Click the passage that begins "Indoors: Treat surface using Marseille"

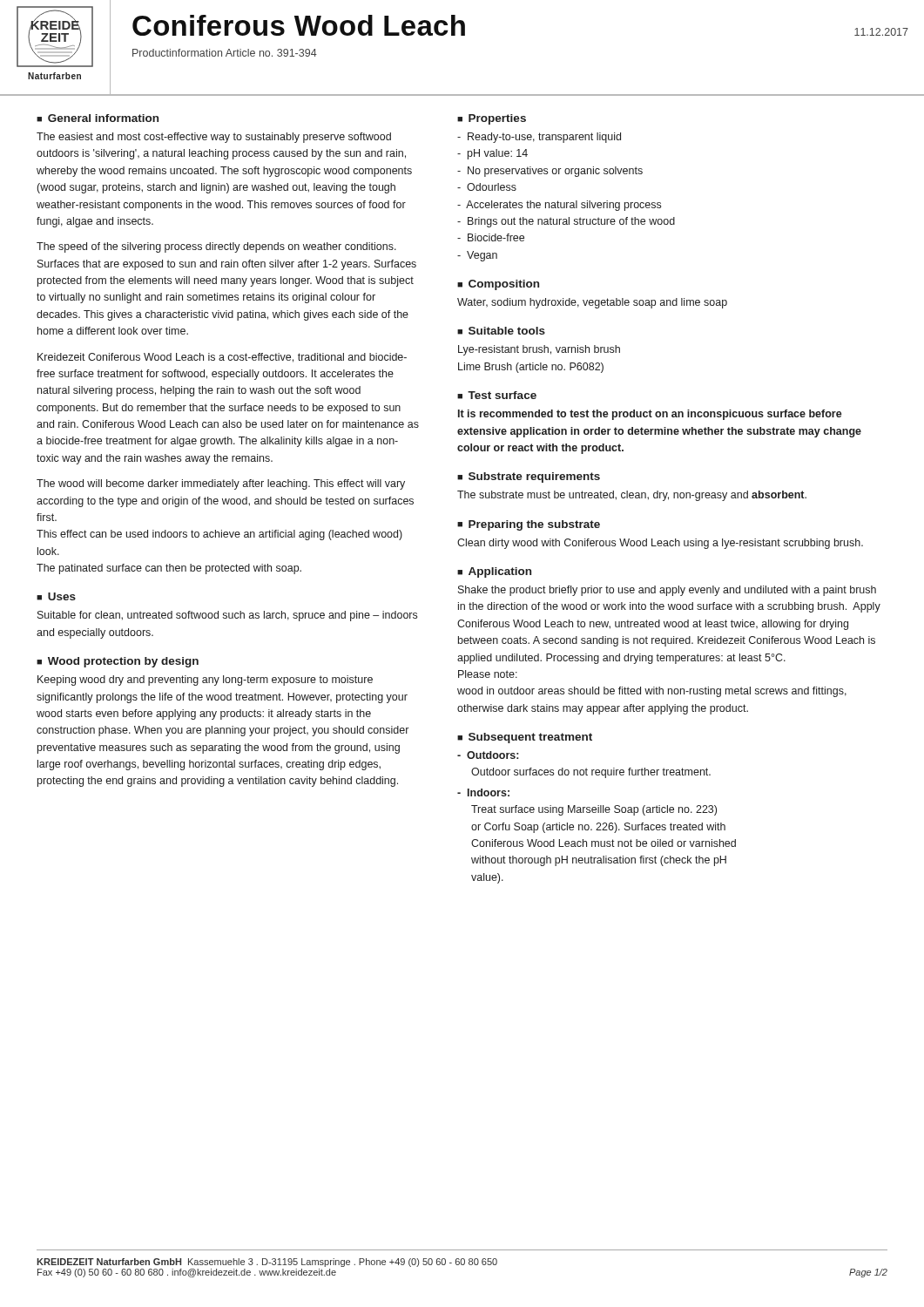tap(597, 836)
